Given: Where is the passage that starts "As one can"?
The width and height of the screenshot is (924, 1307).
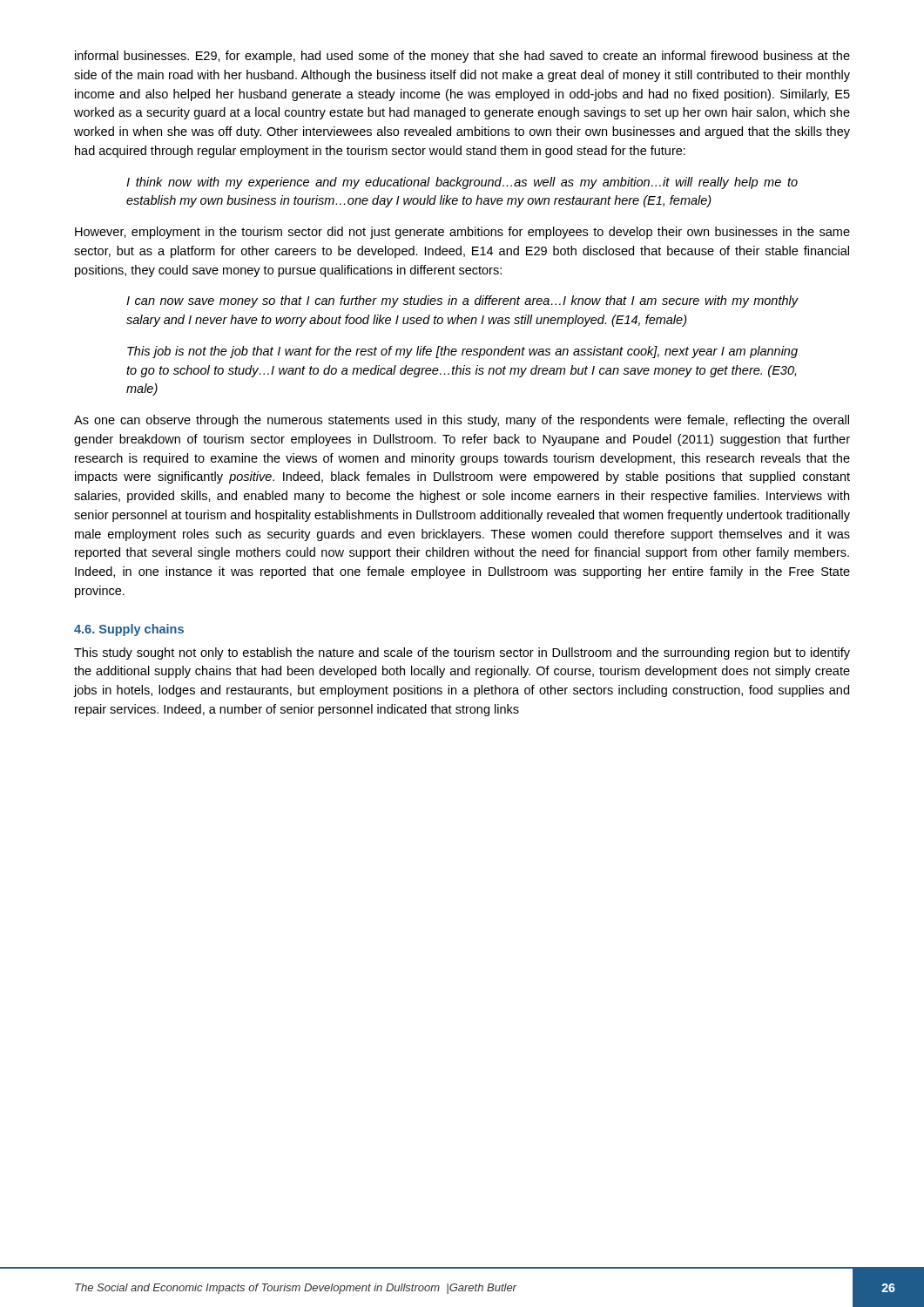Looking at the screenshot, I should 462,505.
